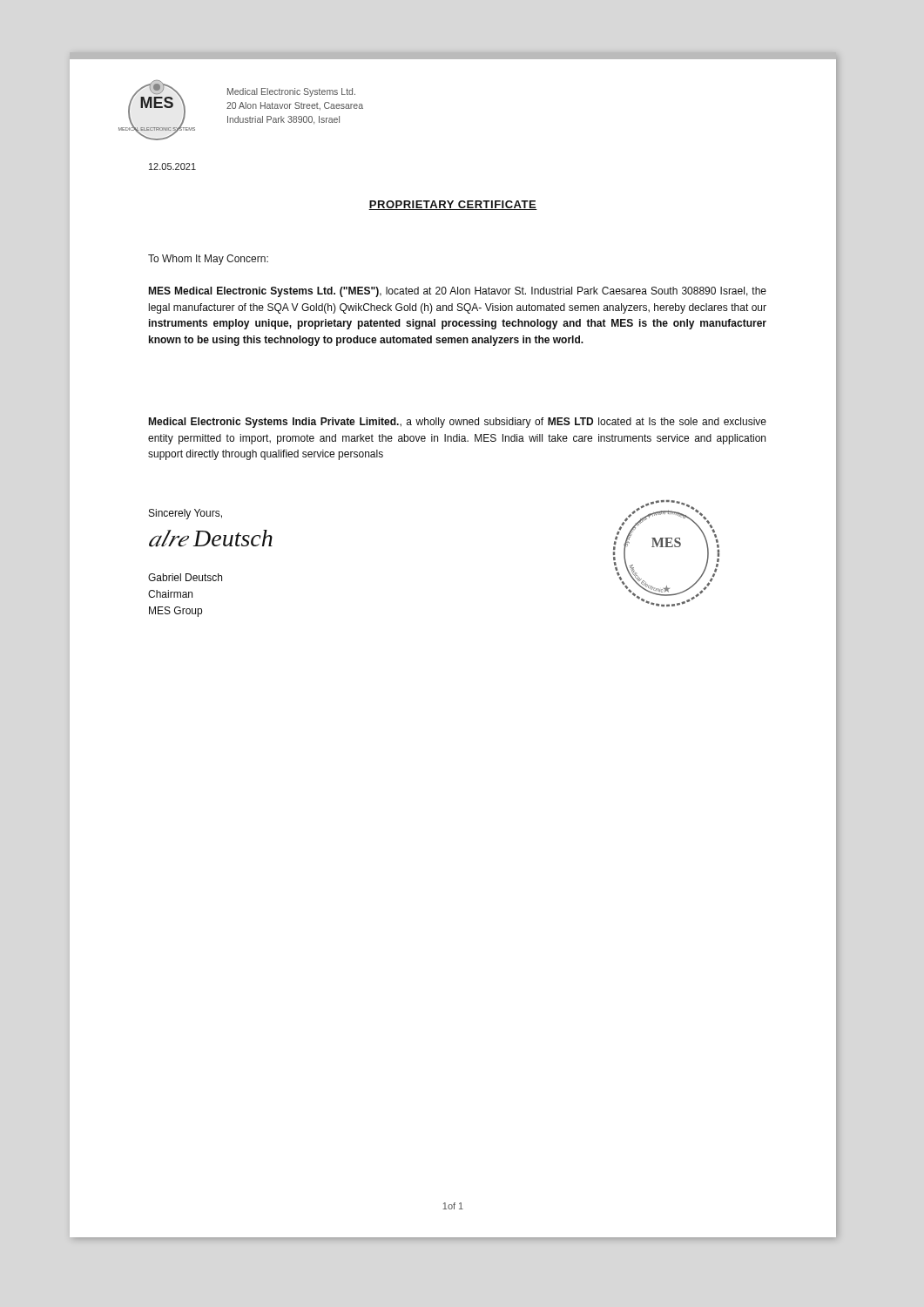Locate the block of text that opens with "Medical Electronic Systems Ltd. 20 Alon Hatavor Street,"

(295, 105)
